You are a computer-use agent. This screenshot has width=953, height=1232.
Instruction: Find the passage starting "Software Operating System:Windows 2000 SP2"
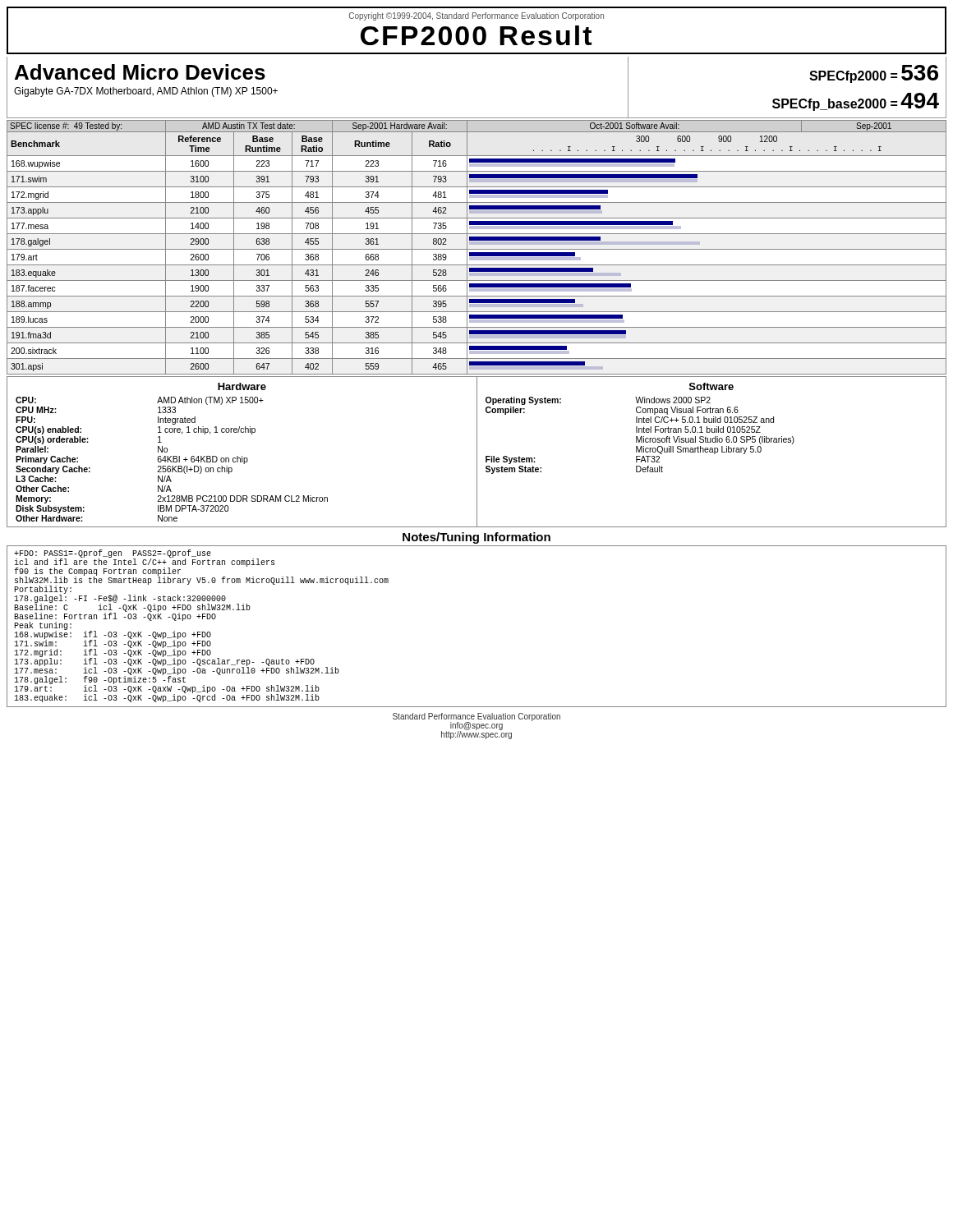tap(711, 427)
